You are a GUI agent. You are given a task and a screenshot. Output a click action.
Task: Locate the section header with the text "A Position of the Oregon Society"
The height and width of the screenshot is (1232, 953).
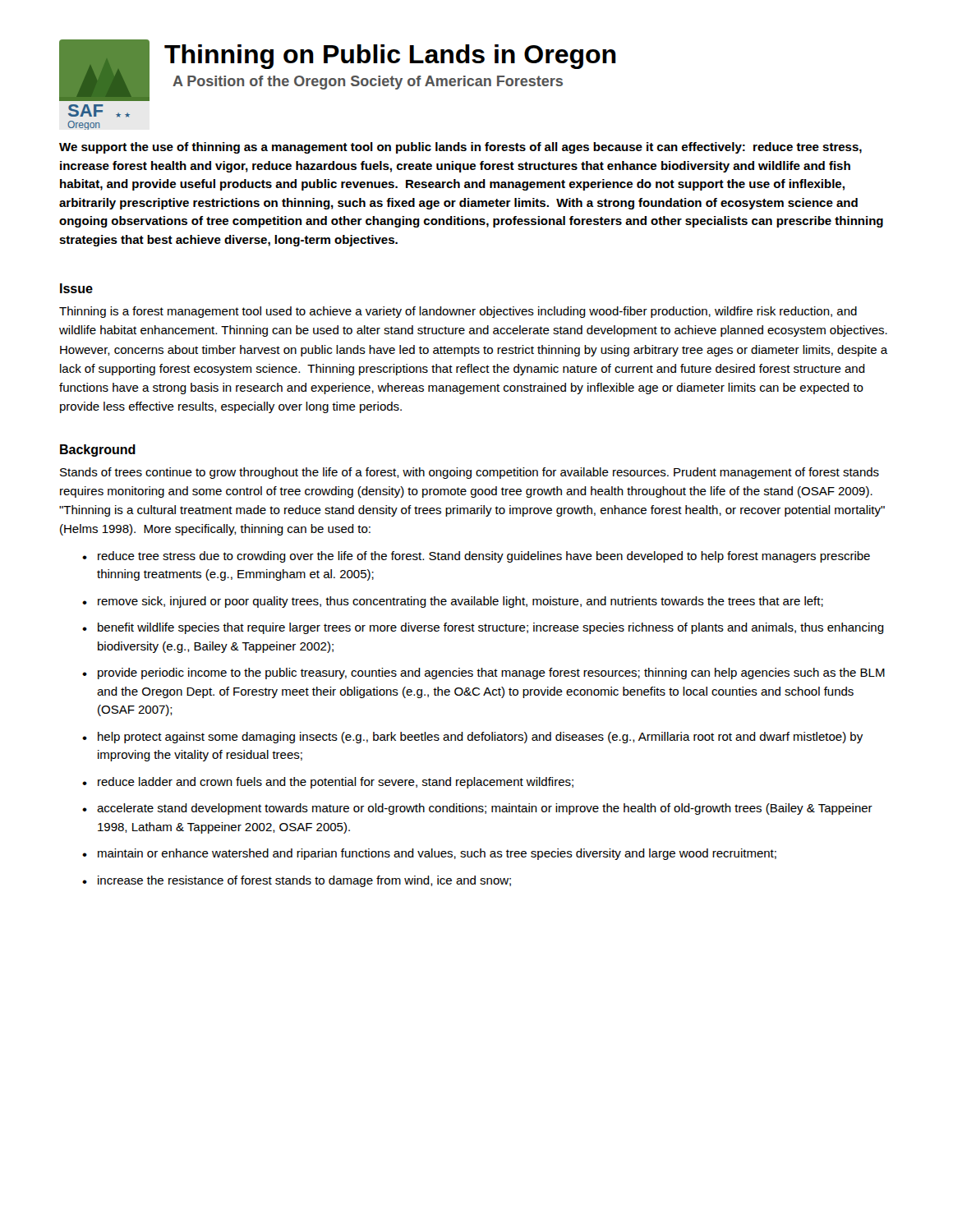pos(364,81)
